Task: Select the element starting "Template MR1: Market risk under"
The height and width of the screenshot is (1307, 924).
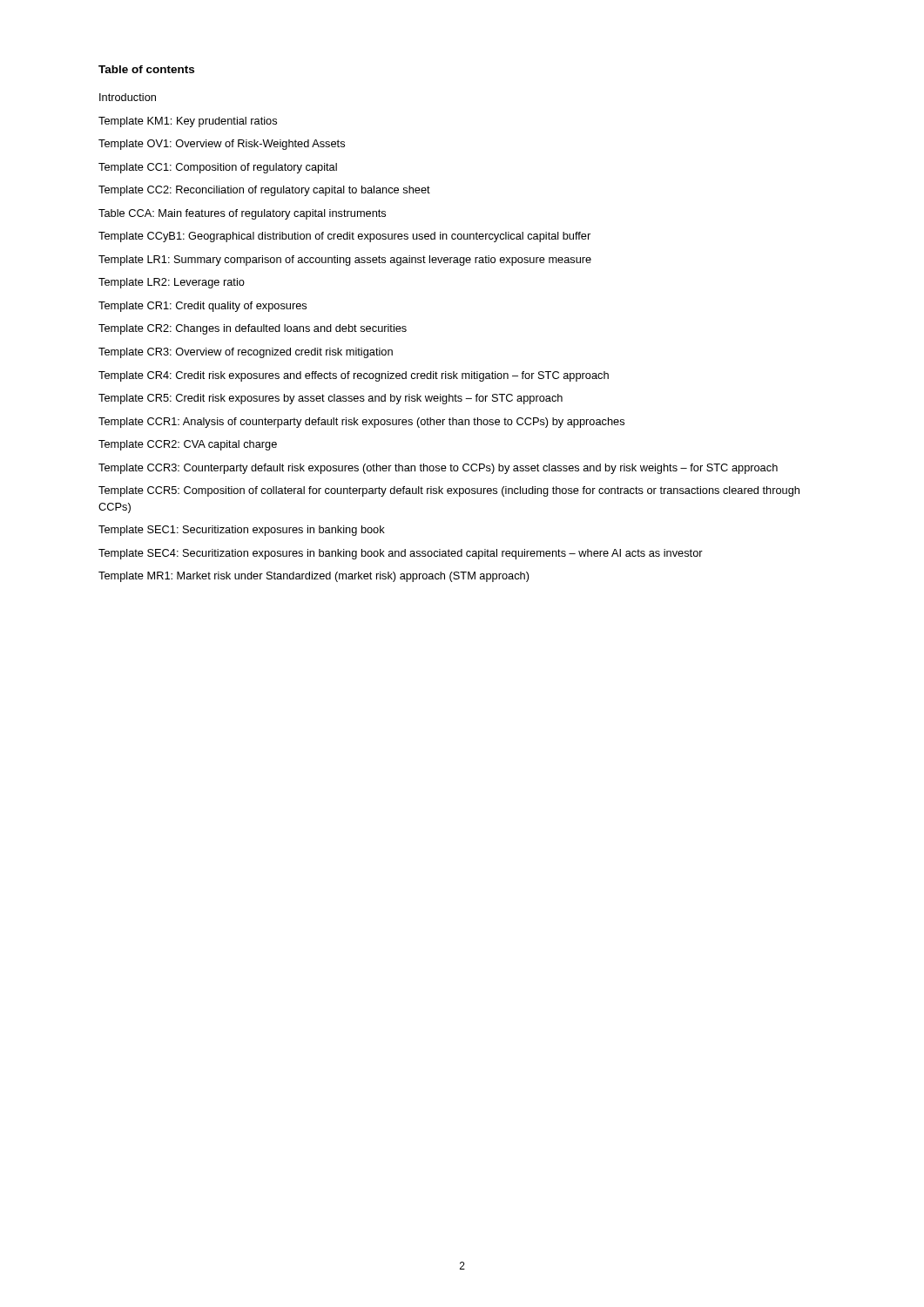Action: [314, 576]
